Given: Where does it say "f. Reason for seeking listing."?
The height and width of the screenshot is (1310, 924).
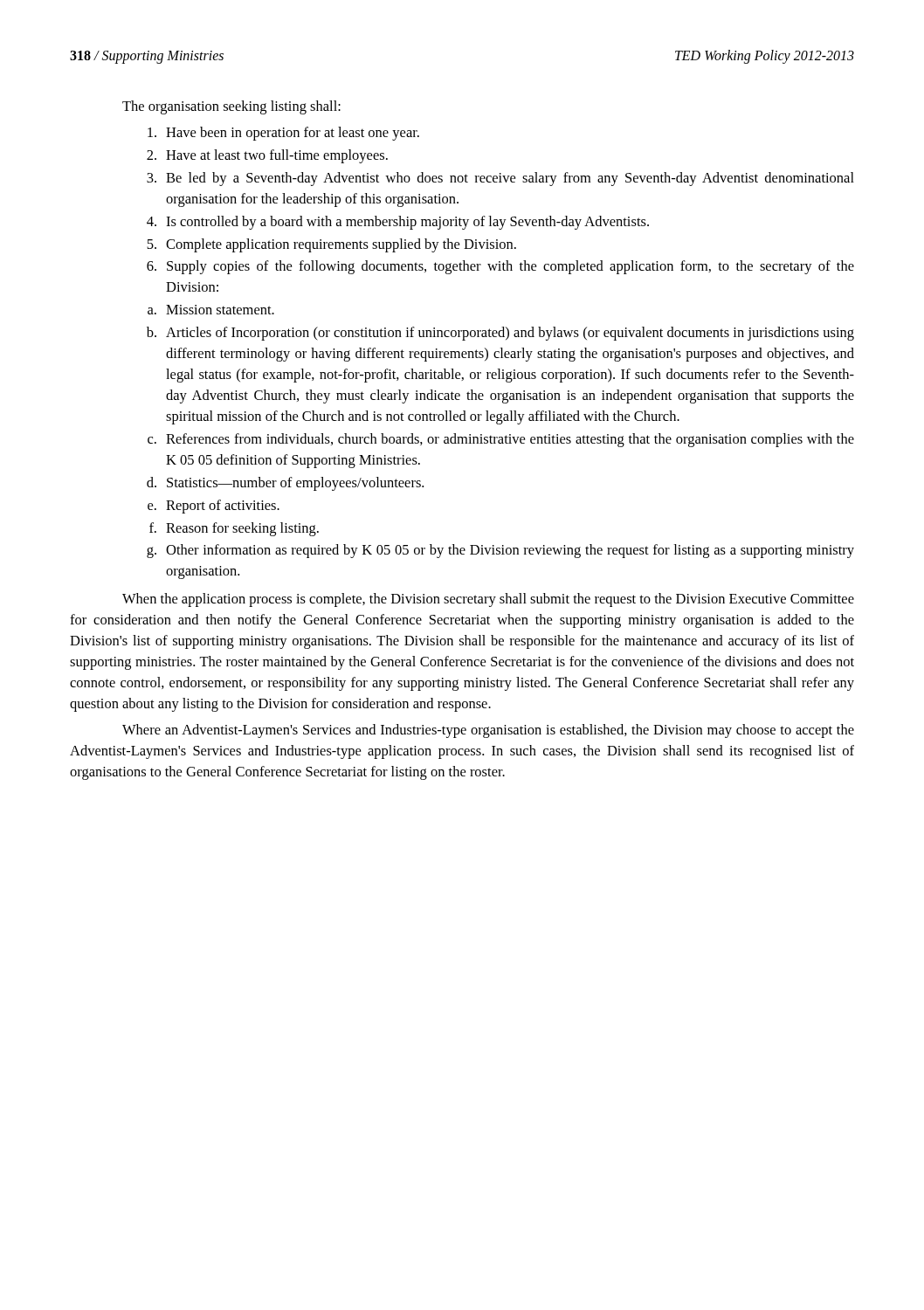Looking at the screenshot, I should point(234,529).
